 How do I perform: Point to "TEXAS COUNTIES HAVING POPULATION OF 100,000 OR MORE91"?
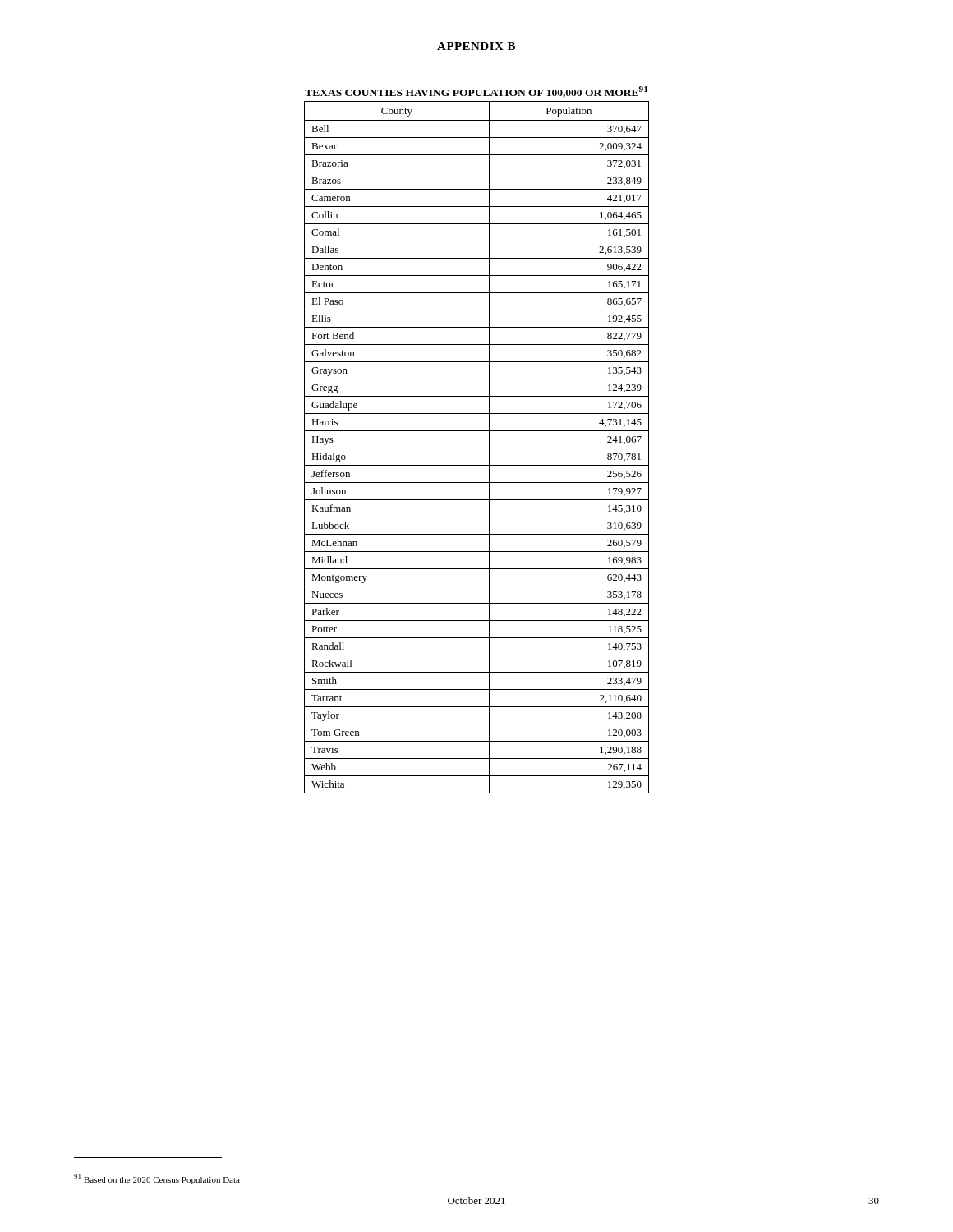pos(476,91)
